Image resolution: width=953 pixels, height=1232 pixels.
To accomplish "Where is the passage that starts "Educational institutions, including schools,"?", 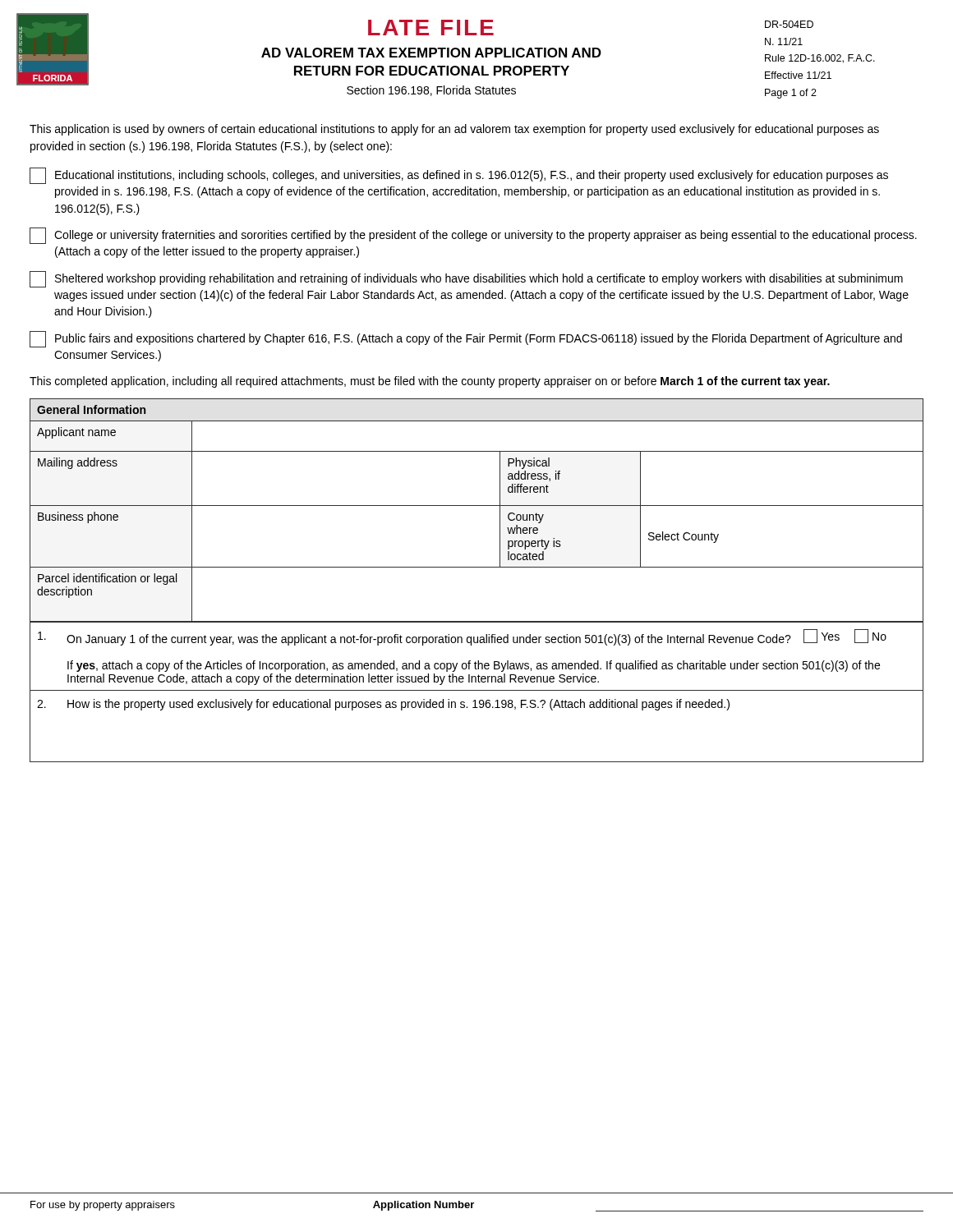I will click(x=476, y=192).
